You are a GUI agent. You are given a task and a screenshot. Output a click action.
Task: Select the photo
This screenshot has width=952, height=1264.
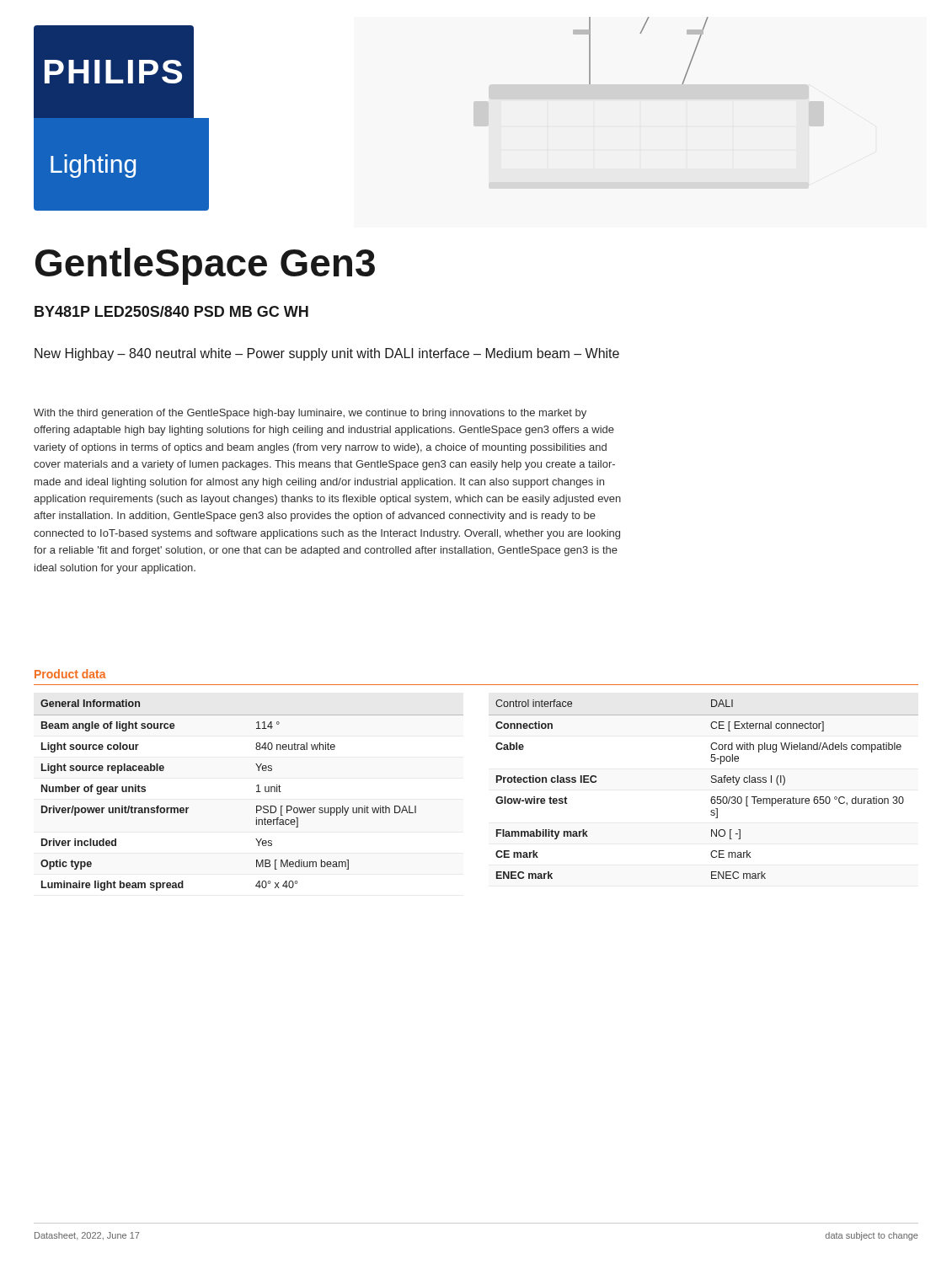point(640,122)
